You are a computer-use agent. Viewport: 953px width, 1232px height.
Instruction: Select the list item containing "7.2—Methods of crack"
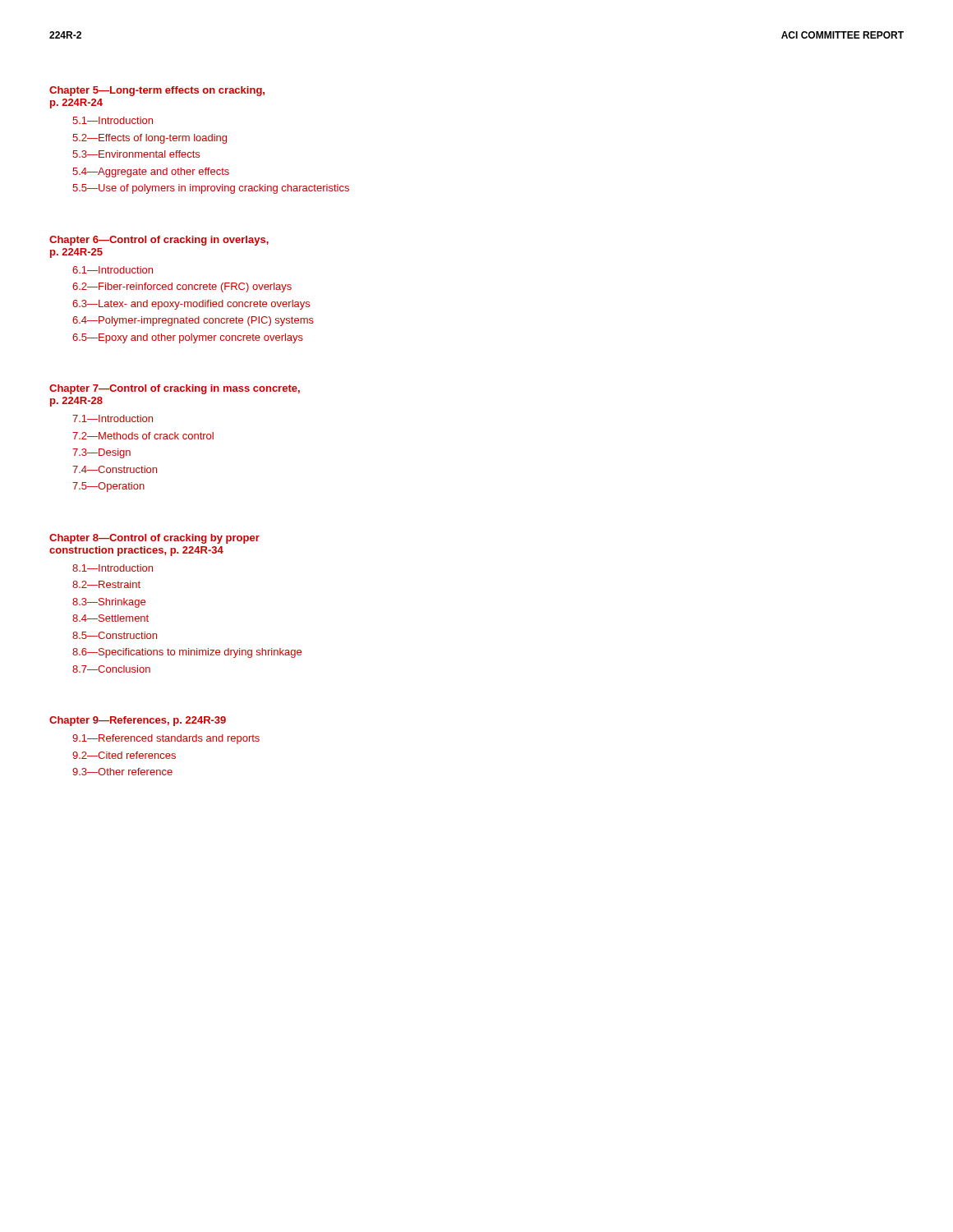point(143,435)
